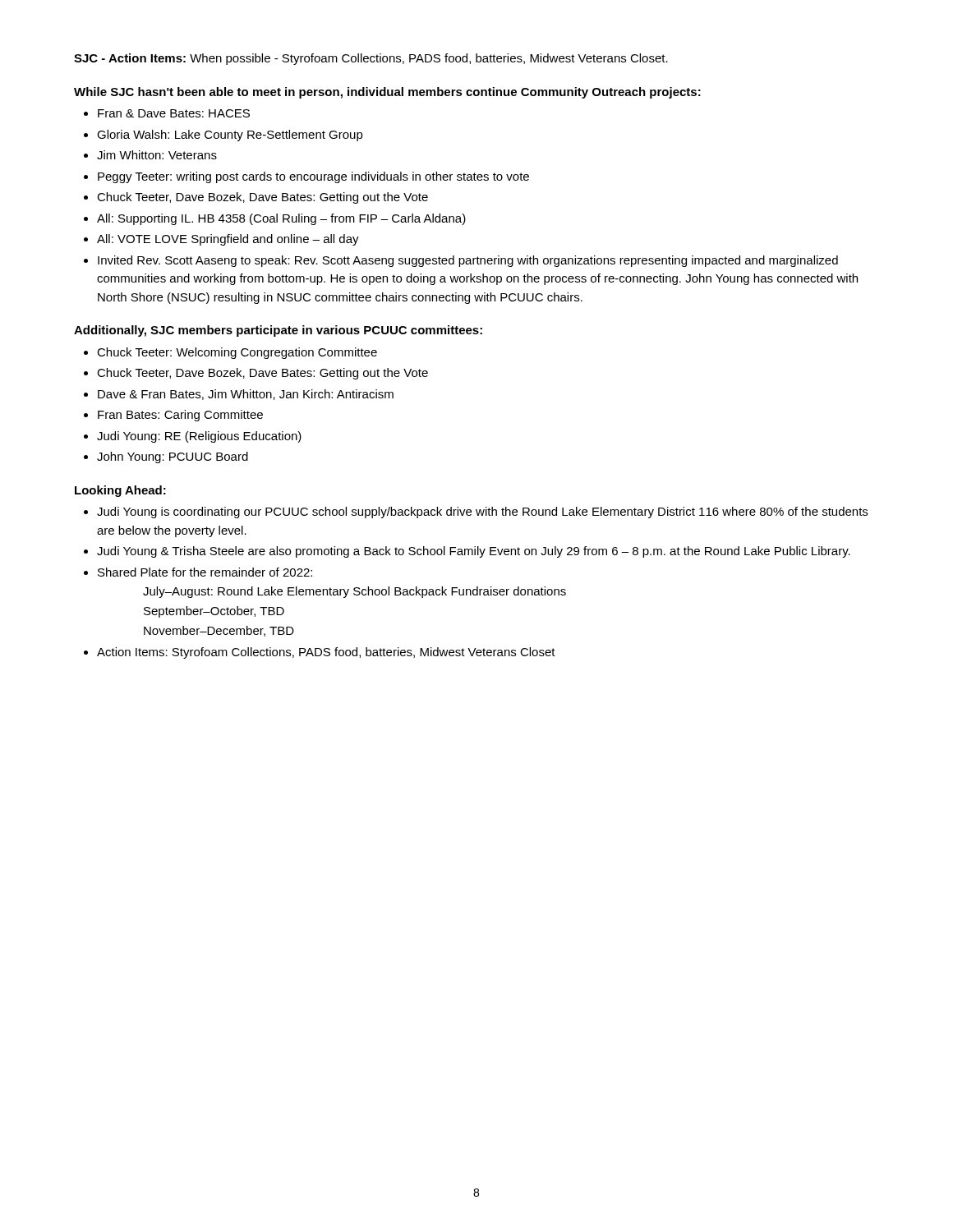Point to the block beginning "Judi Young &"

point(474,551)
